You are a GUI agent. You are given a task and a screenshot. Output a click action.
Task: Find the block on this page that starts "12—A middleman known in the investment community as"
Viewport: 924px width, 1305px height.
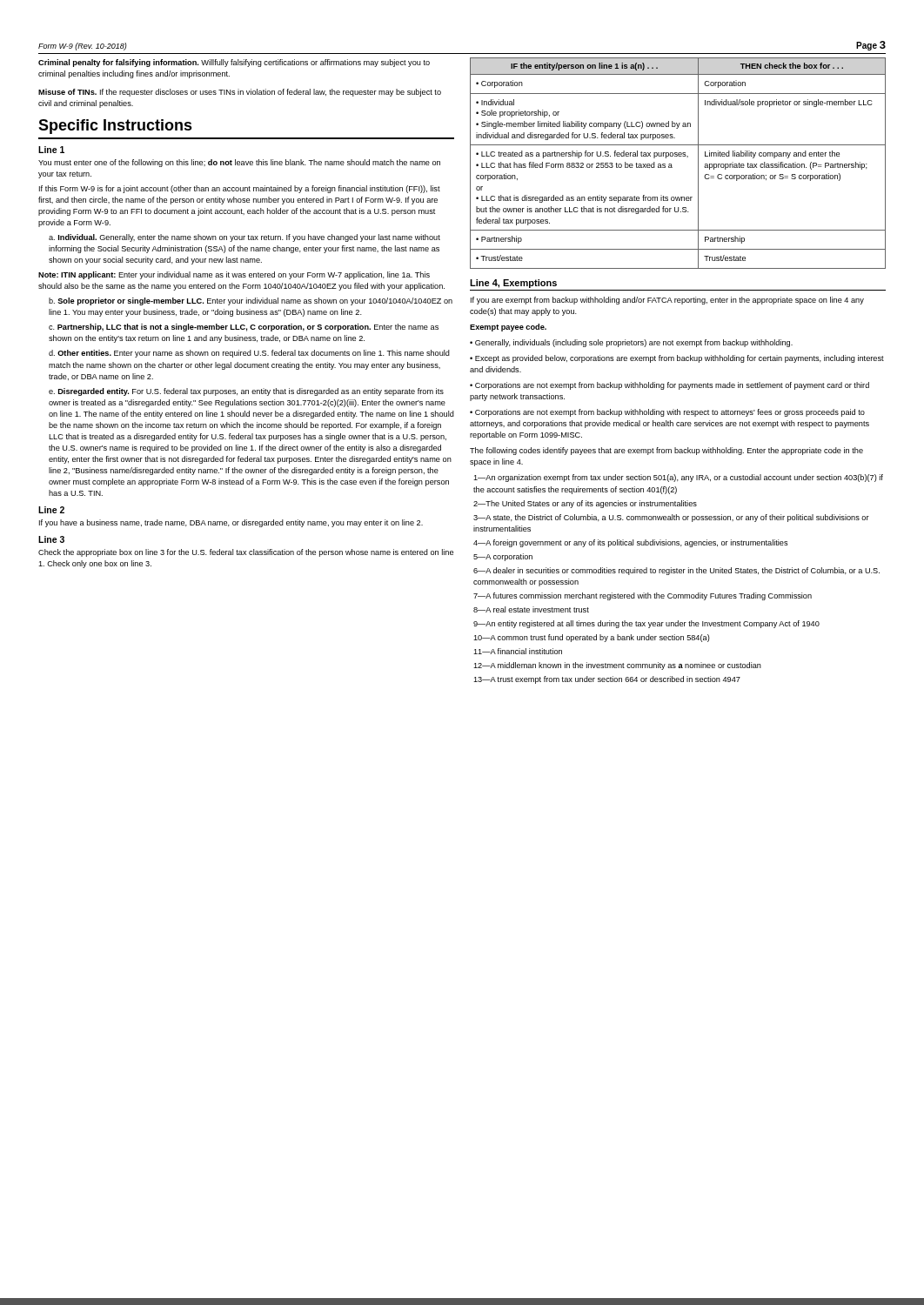617,666
